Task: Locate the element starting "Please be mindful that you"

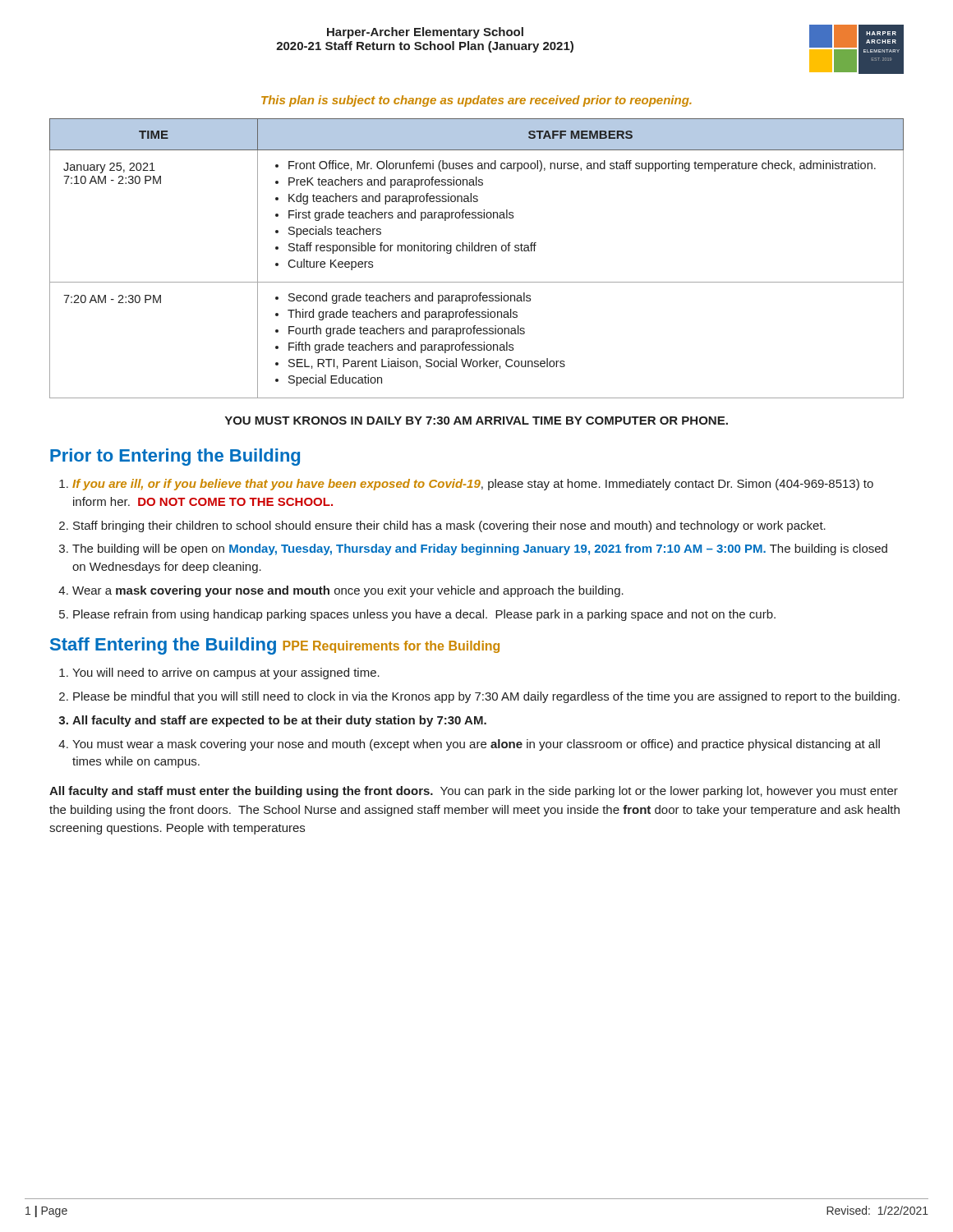Action: pos(486,696)
